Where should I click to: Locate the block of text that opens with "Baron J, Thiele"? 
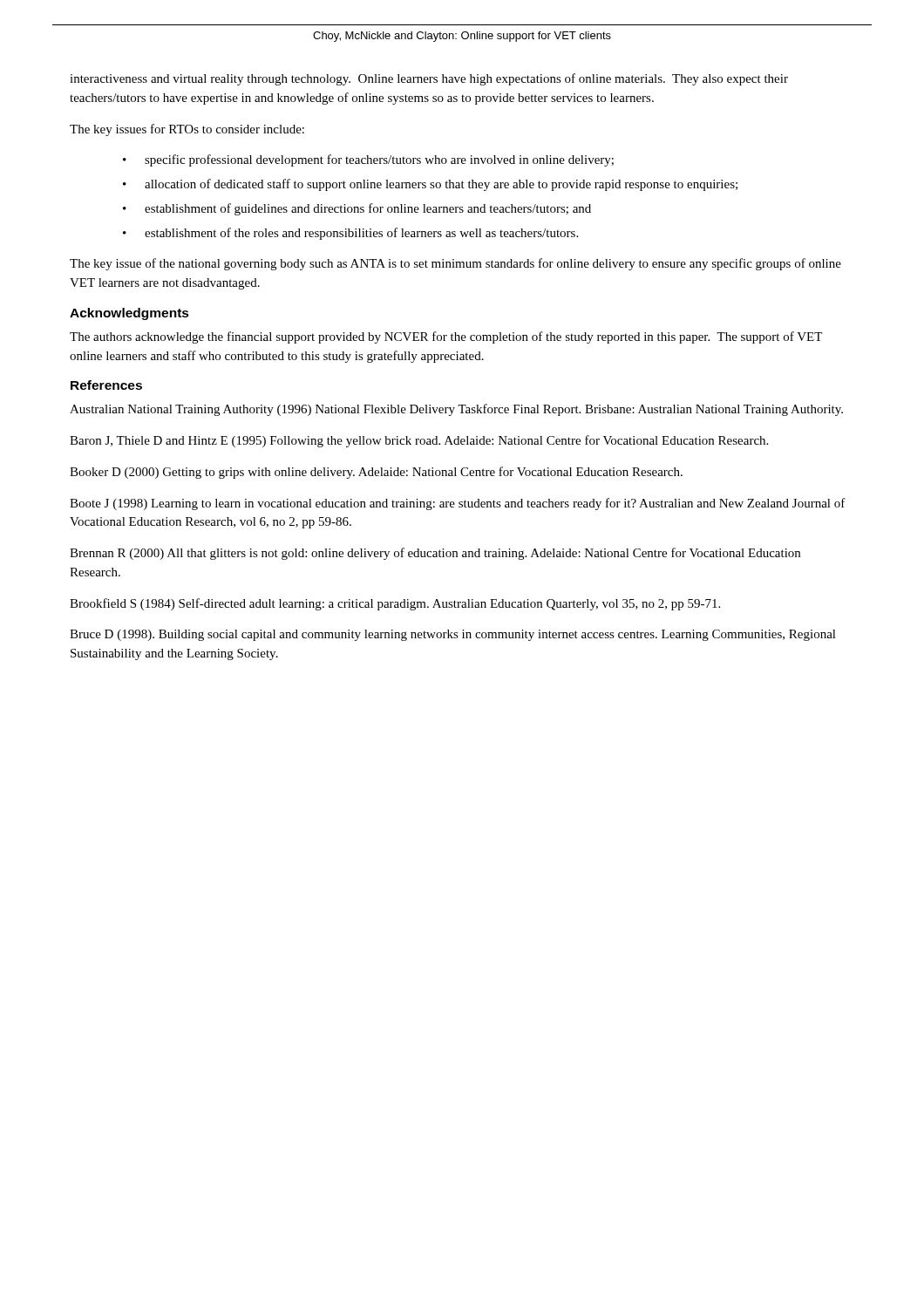click(x=419, y=440)
